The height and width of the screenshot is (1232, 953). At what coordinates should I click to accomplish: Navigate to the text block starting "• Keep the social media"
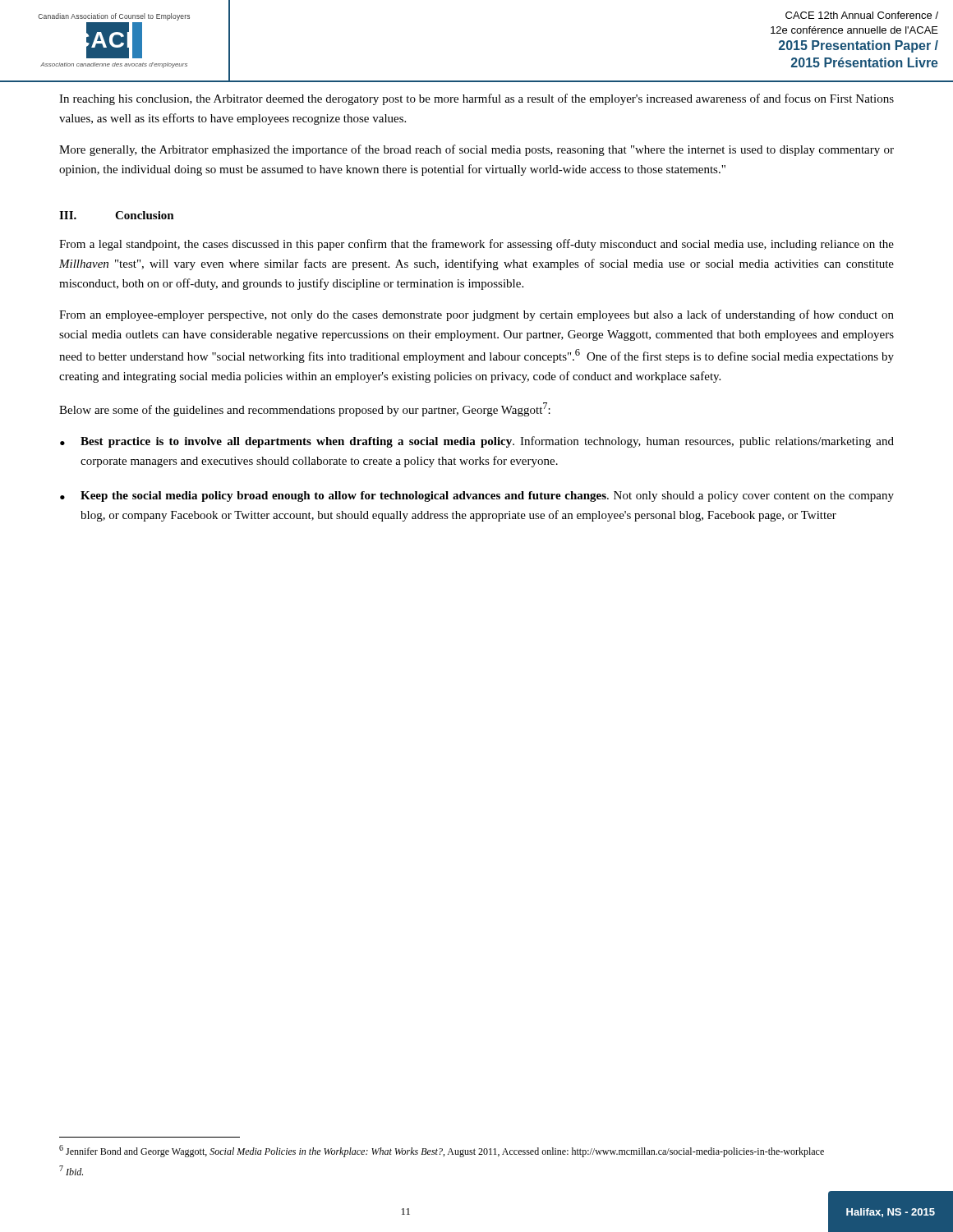(476, 505)
